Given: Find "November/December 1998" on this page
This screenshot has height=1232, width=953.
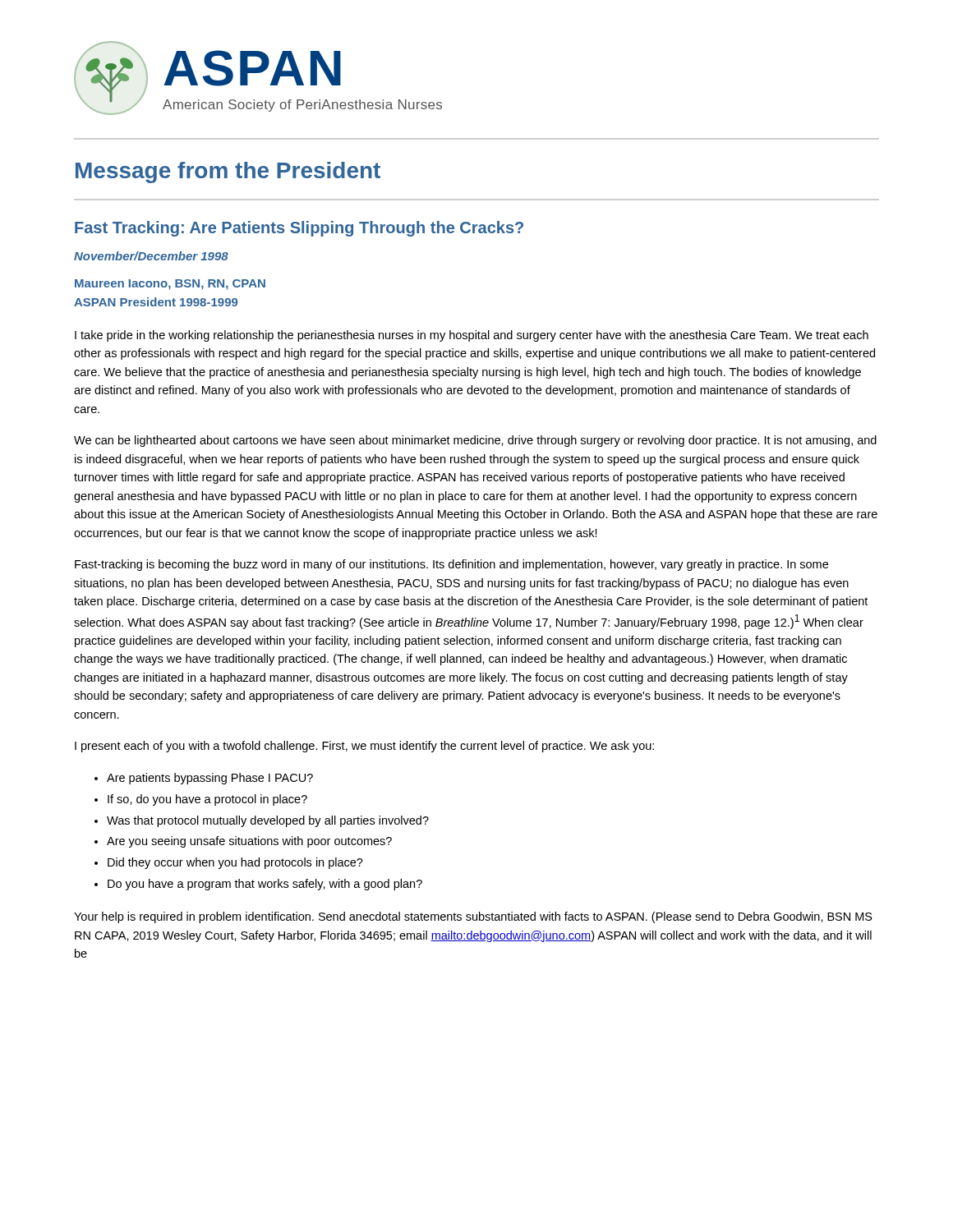Looking at the screenshot, I should pos(151,256).
